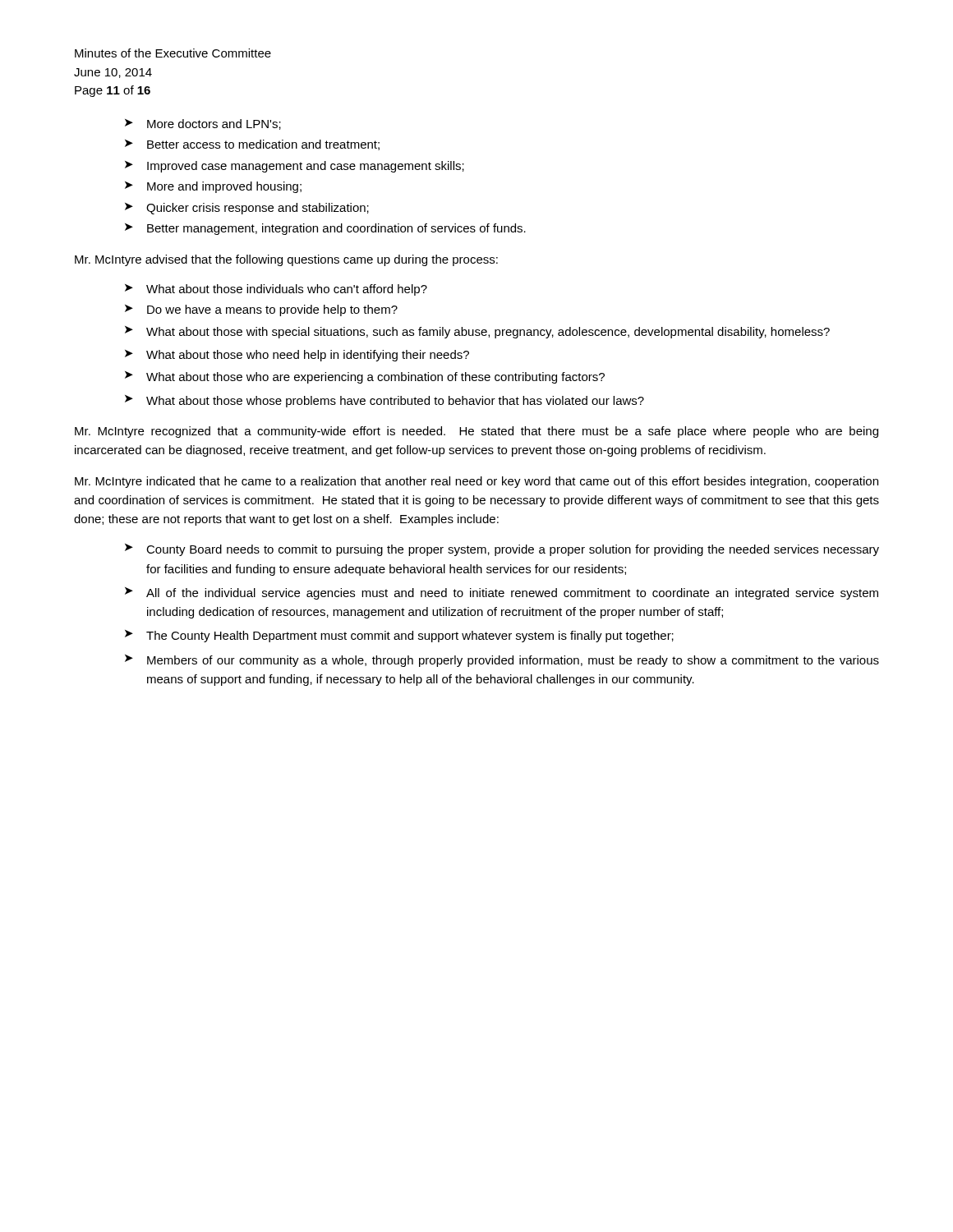This screenshot has height=1232, width=953.
Task: Locate the text block starting "➤ What about those who need help in"
Action: click(x=297, y=356)
